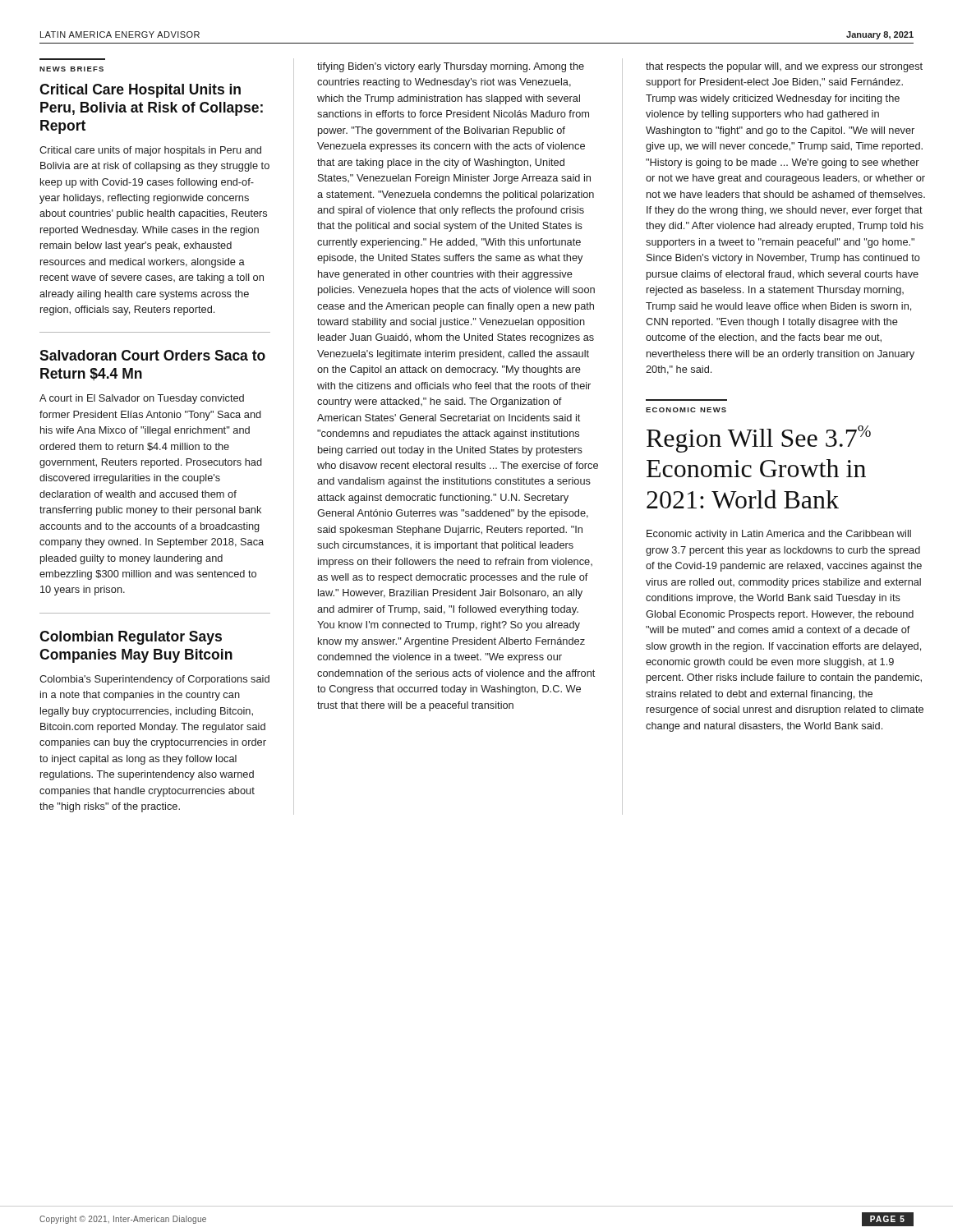Click on the text block starting "Region Will See"
Viewport: 953px width, 1232px height.
coord(786,469)
